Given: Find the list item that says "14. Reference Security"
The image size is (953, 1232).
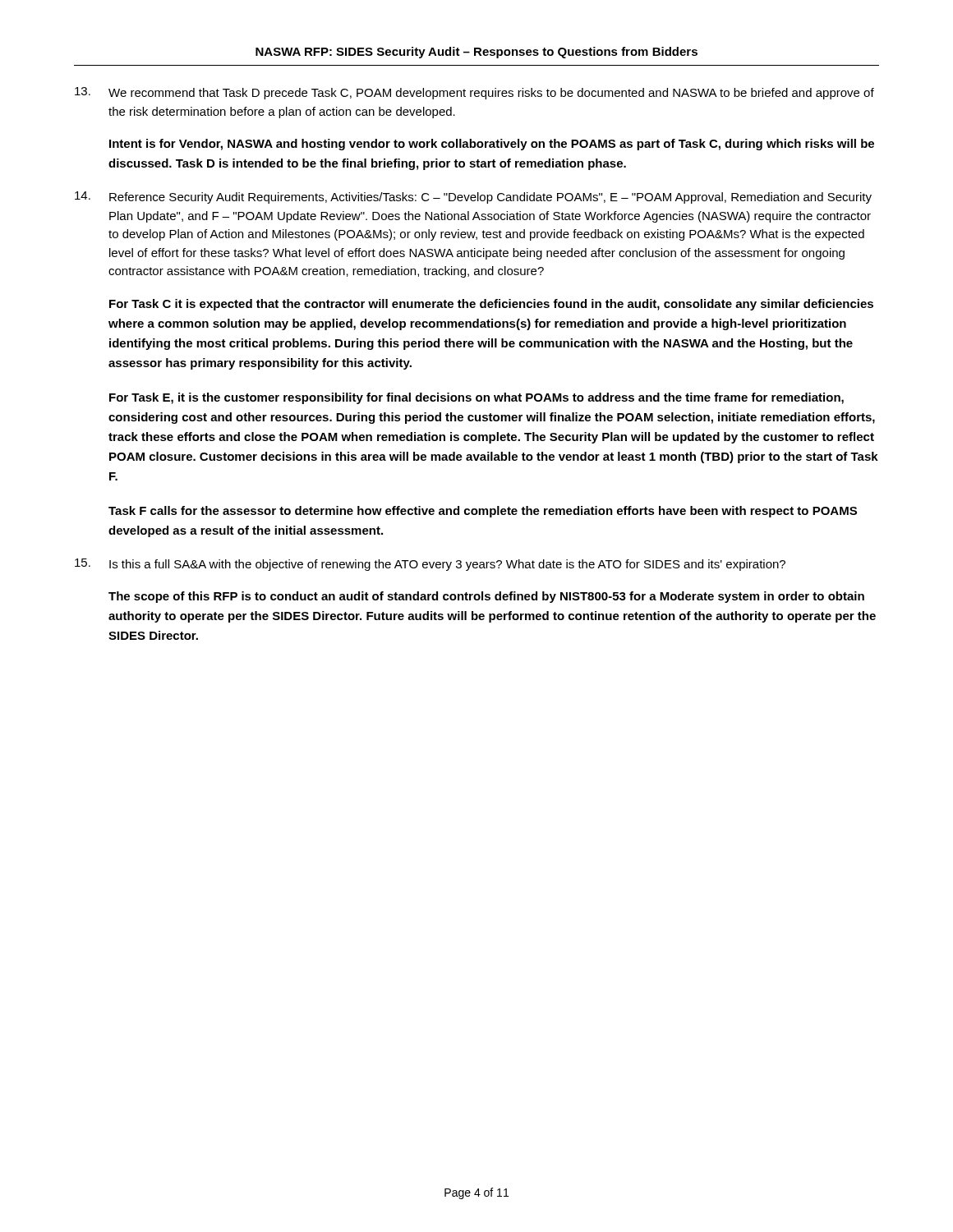Looking at the screenshot, I should (476, 234).
